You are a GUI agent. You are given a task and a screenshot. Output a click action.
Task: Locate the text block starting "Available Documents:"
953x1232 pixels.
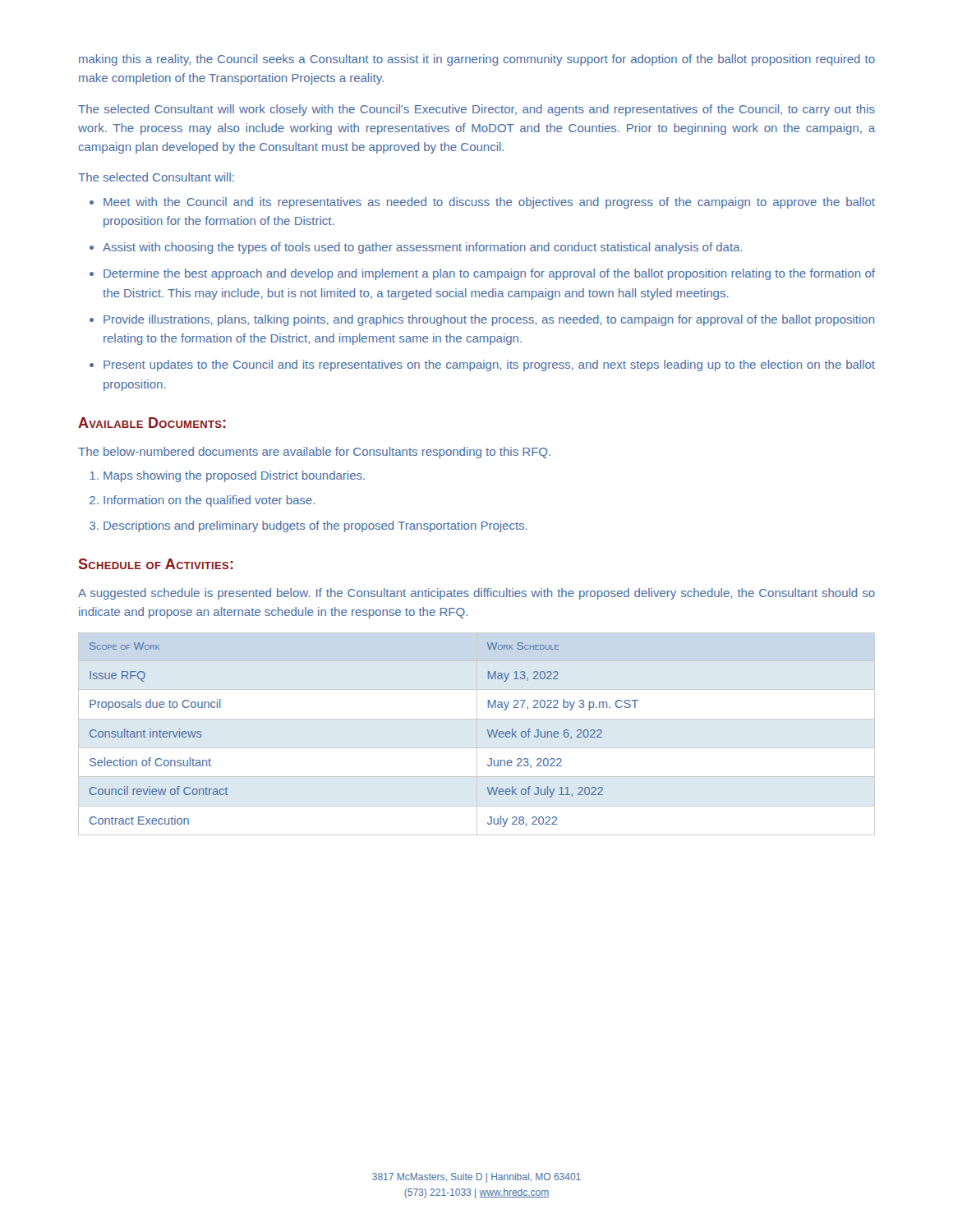coord(153,423)
